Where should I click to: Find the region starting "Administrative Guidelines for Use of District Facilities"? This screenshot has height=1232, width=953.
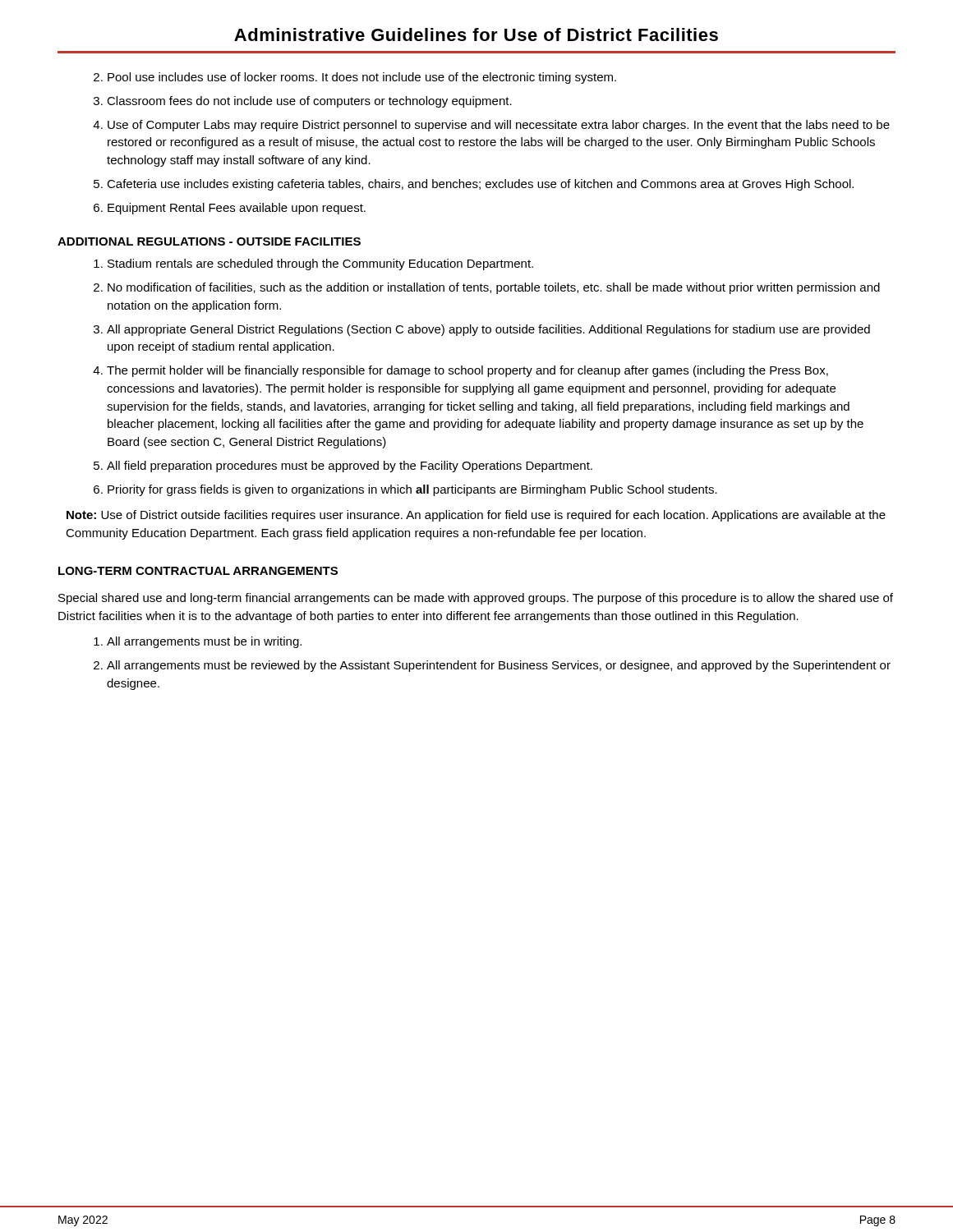click(x=476, y=35)
